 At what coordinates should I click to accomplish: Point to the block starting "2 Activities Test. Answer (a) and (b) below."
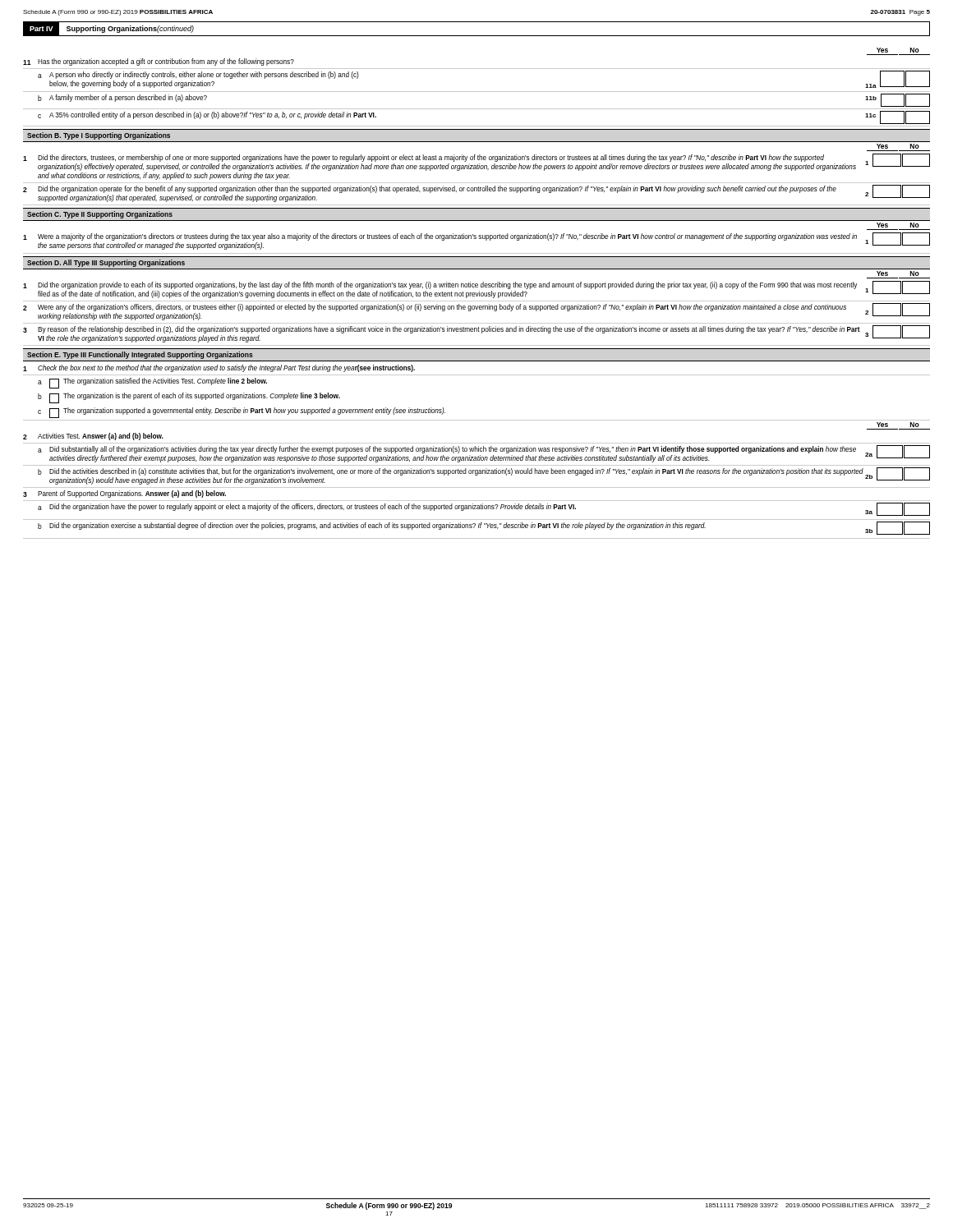[444, 436]
